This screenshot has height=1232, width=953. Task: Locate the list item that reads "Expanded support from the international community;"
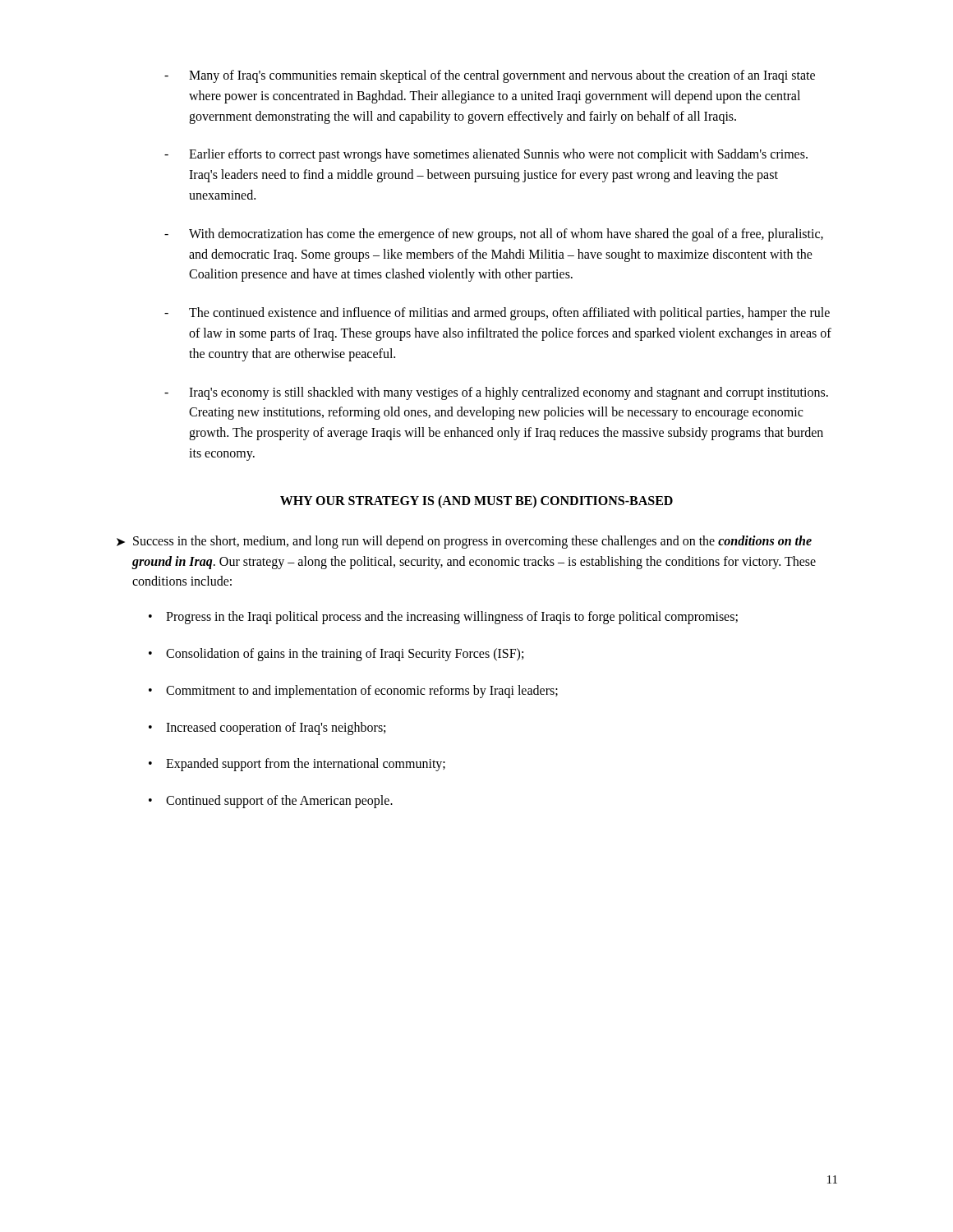click(x=306, y=764)
